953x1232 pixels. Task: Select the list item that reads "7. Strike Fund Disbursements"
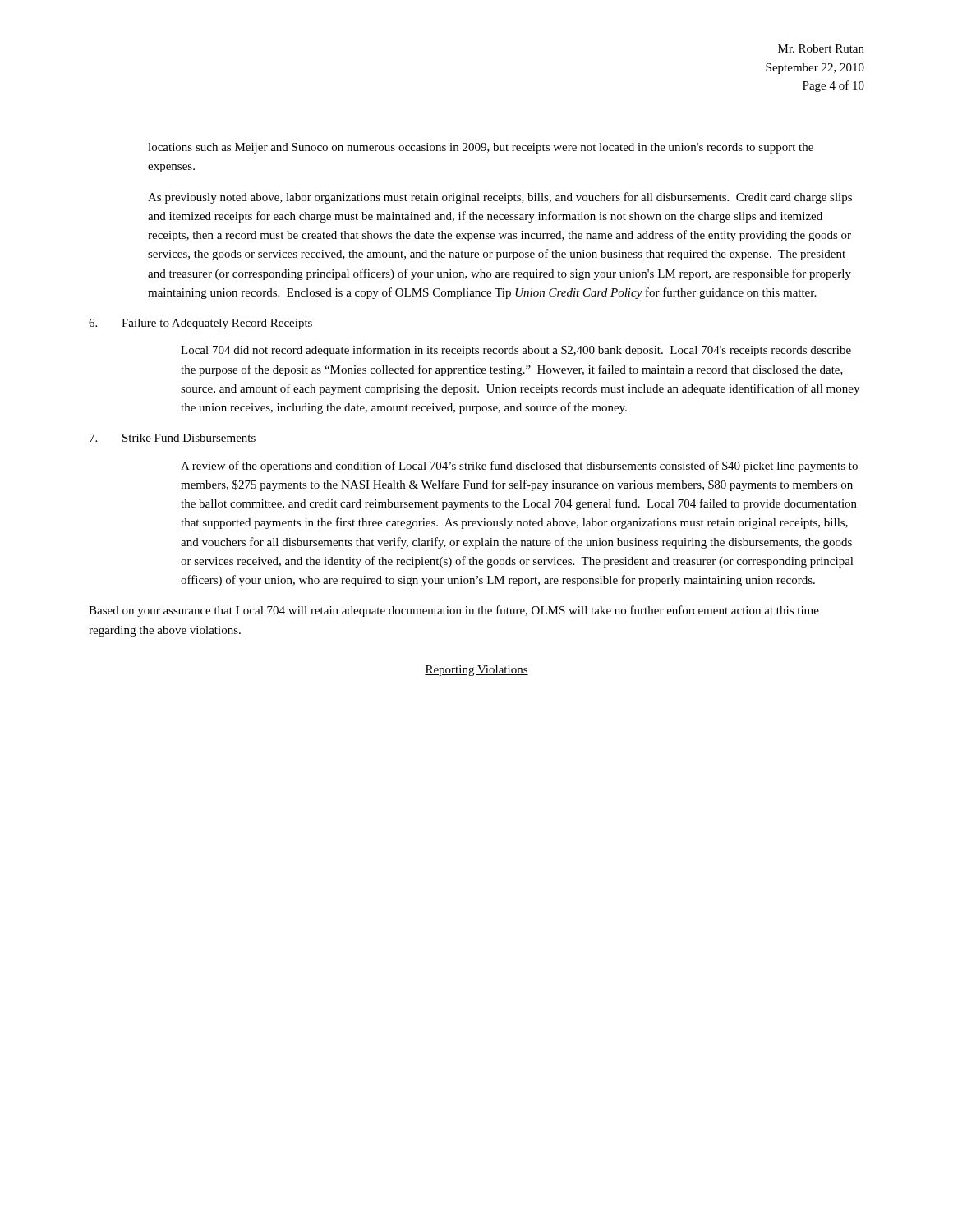(172, 439)
